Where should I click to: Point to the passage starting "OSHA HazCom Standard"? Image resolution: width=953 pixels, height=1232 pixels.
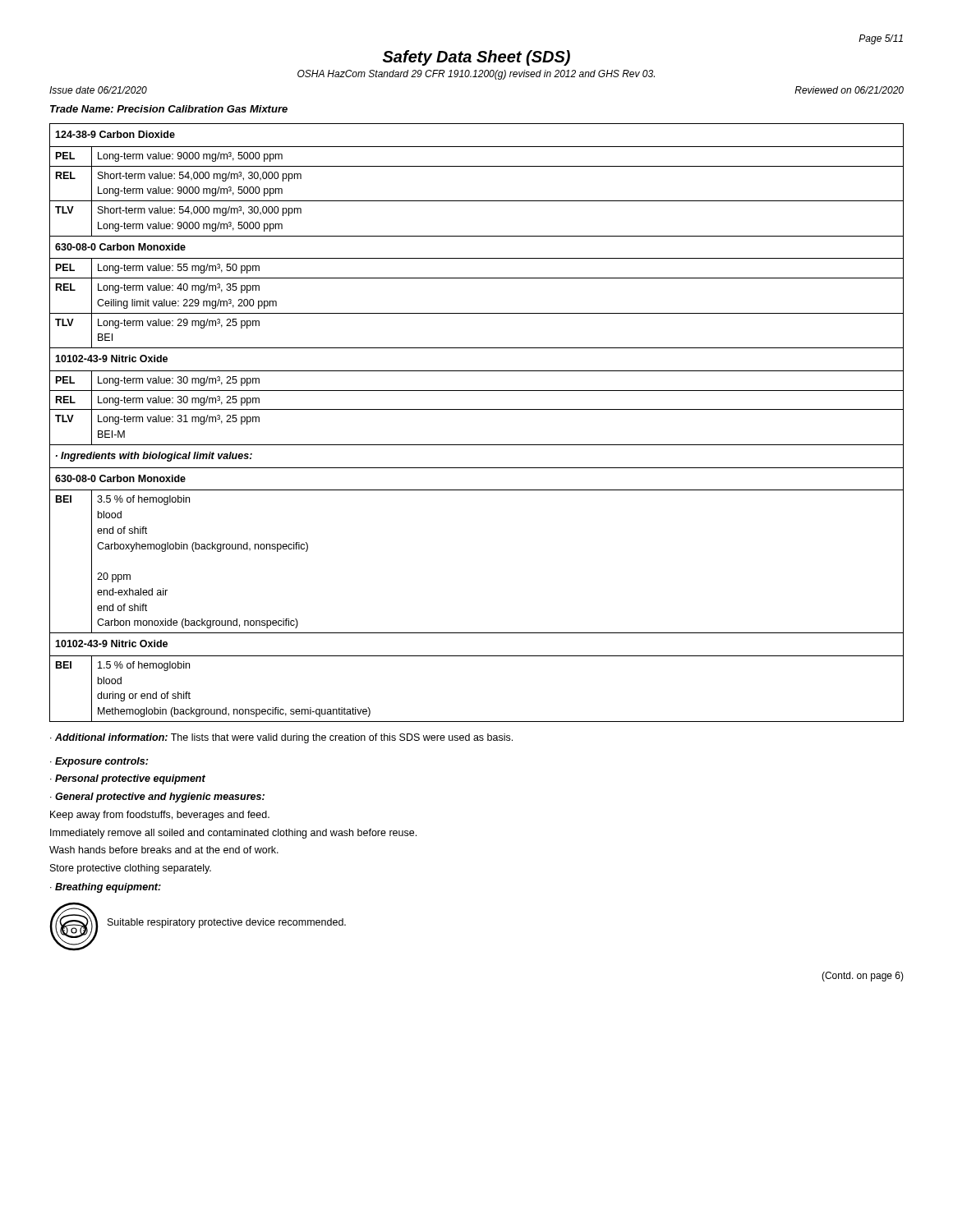476,74
